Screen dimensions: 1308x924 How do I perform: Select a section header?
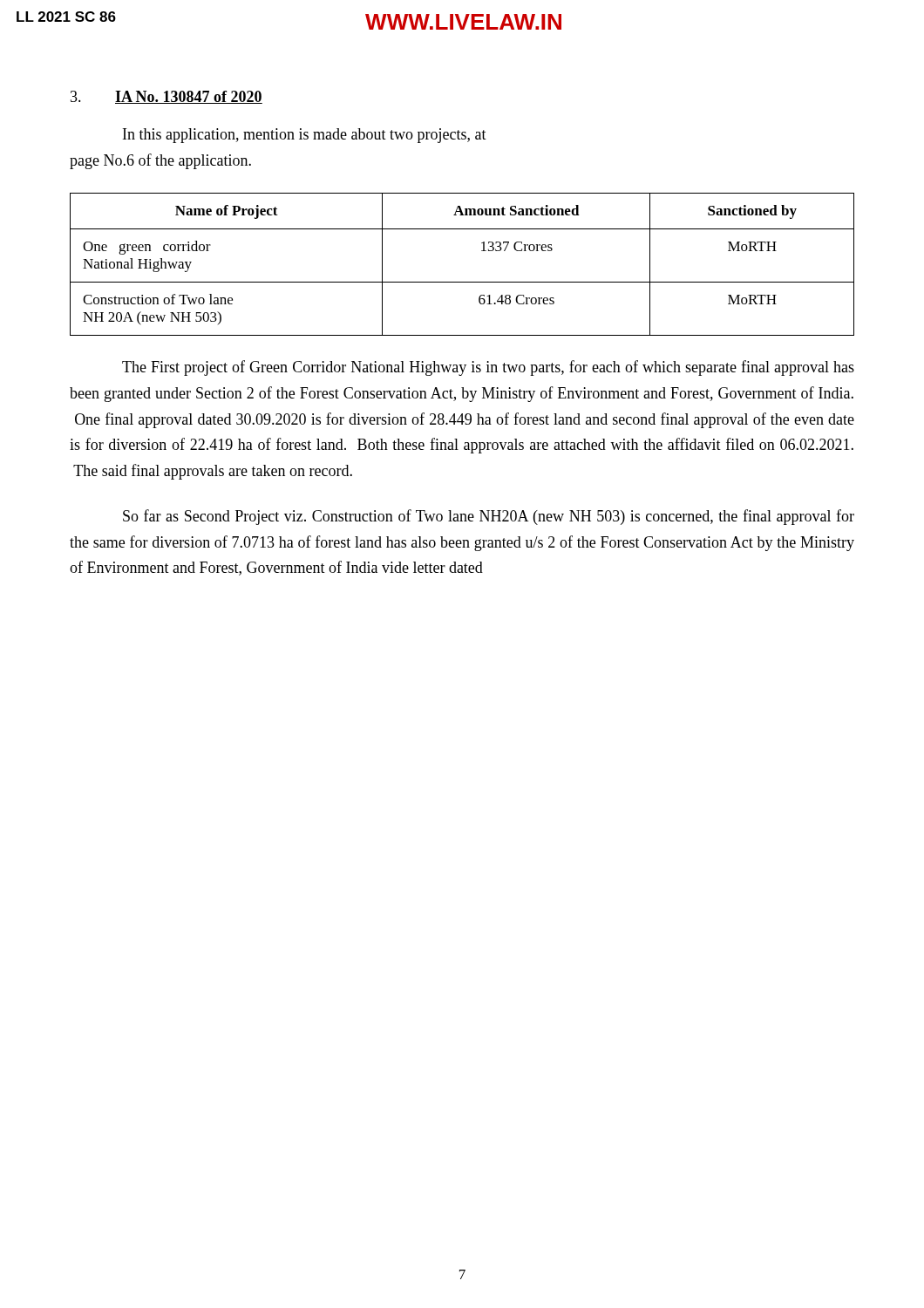[x=166, y=97]
